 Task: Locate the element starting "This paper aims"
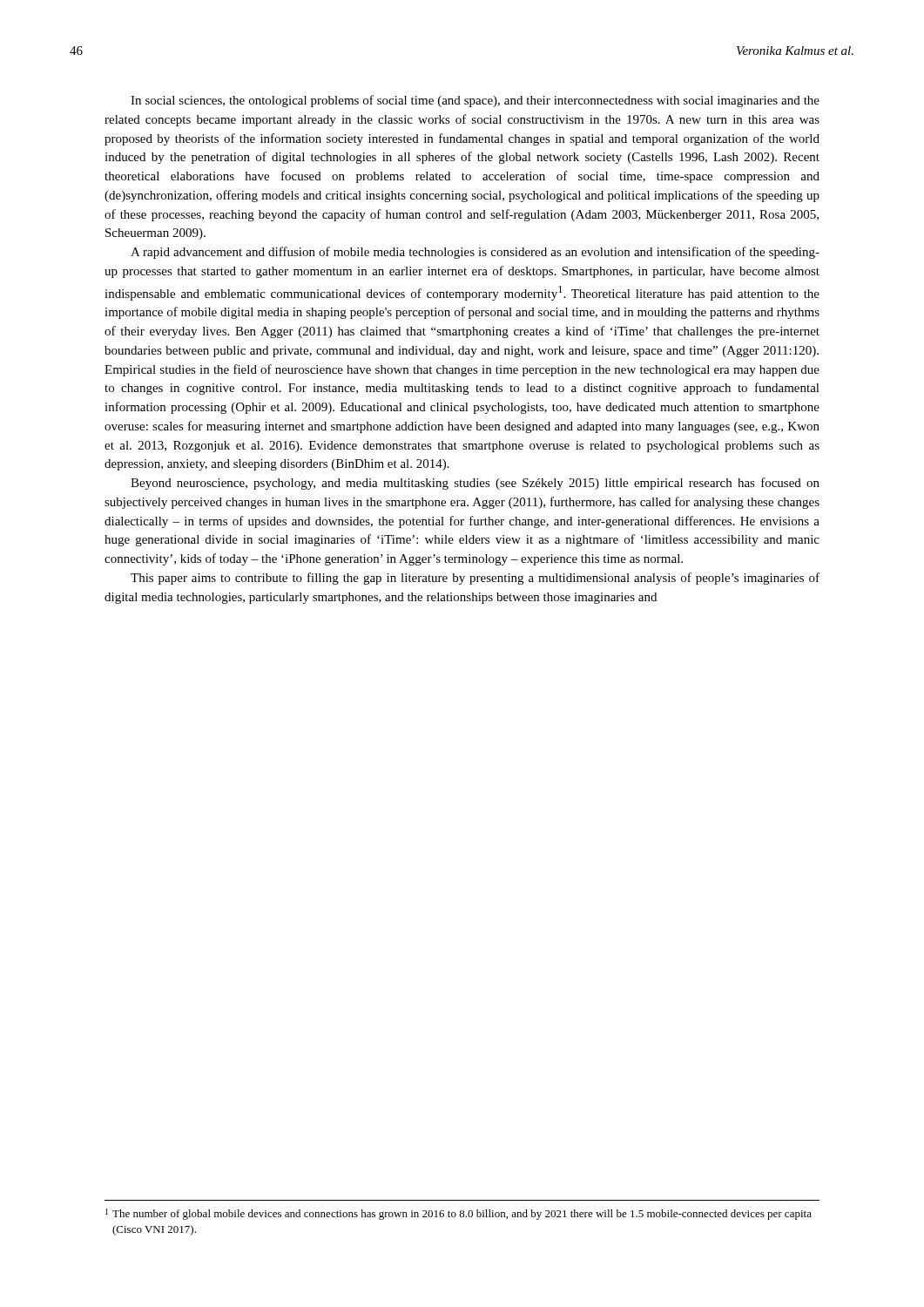(x=462, y=588)
